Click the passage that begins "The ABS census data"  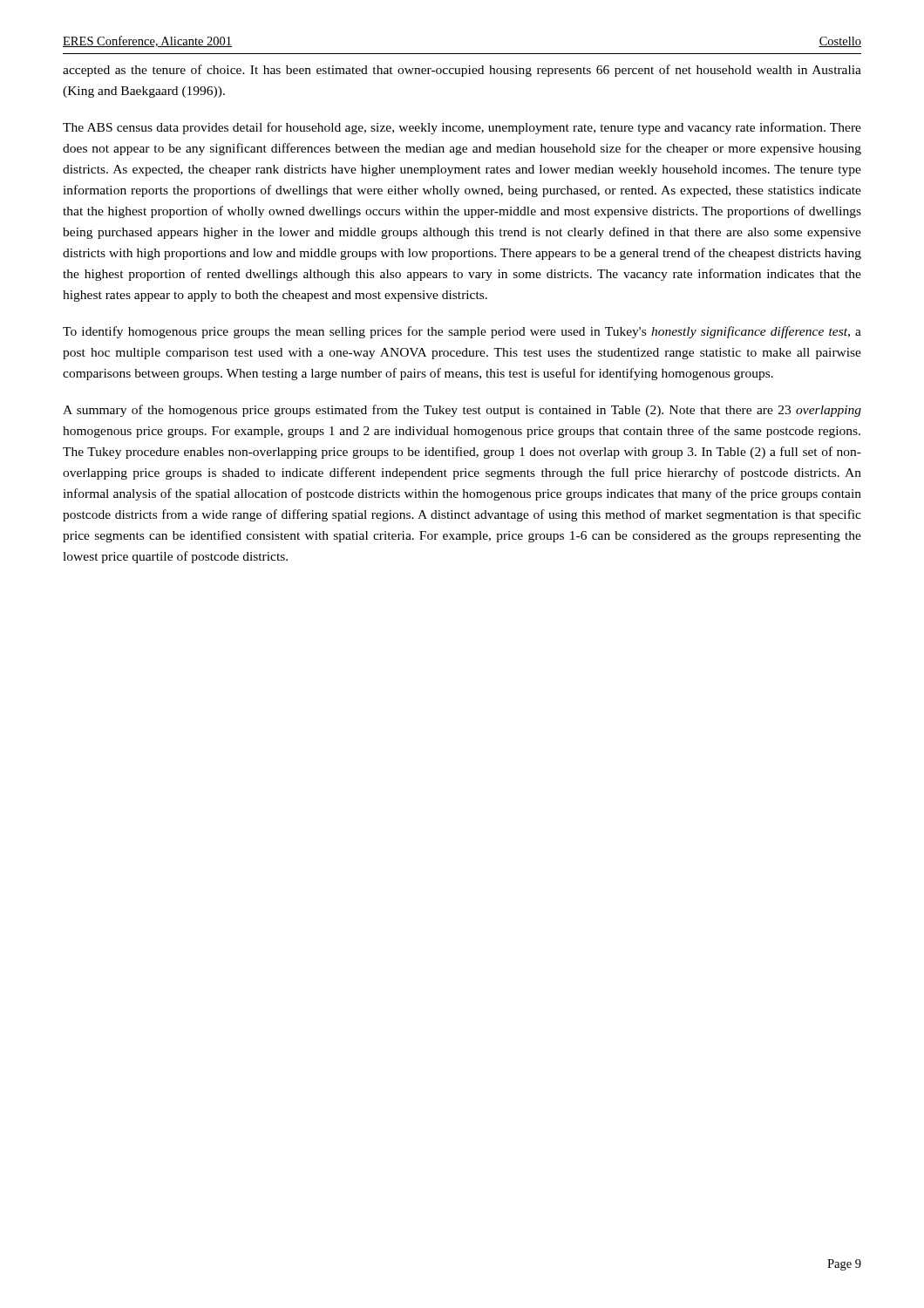click(x=462, y=211)
